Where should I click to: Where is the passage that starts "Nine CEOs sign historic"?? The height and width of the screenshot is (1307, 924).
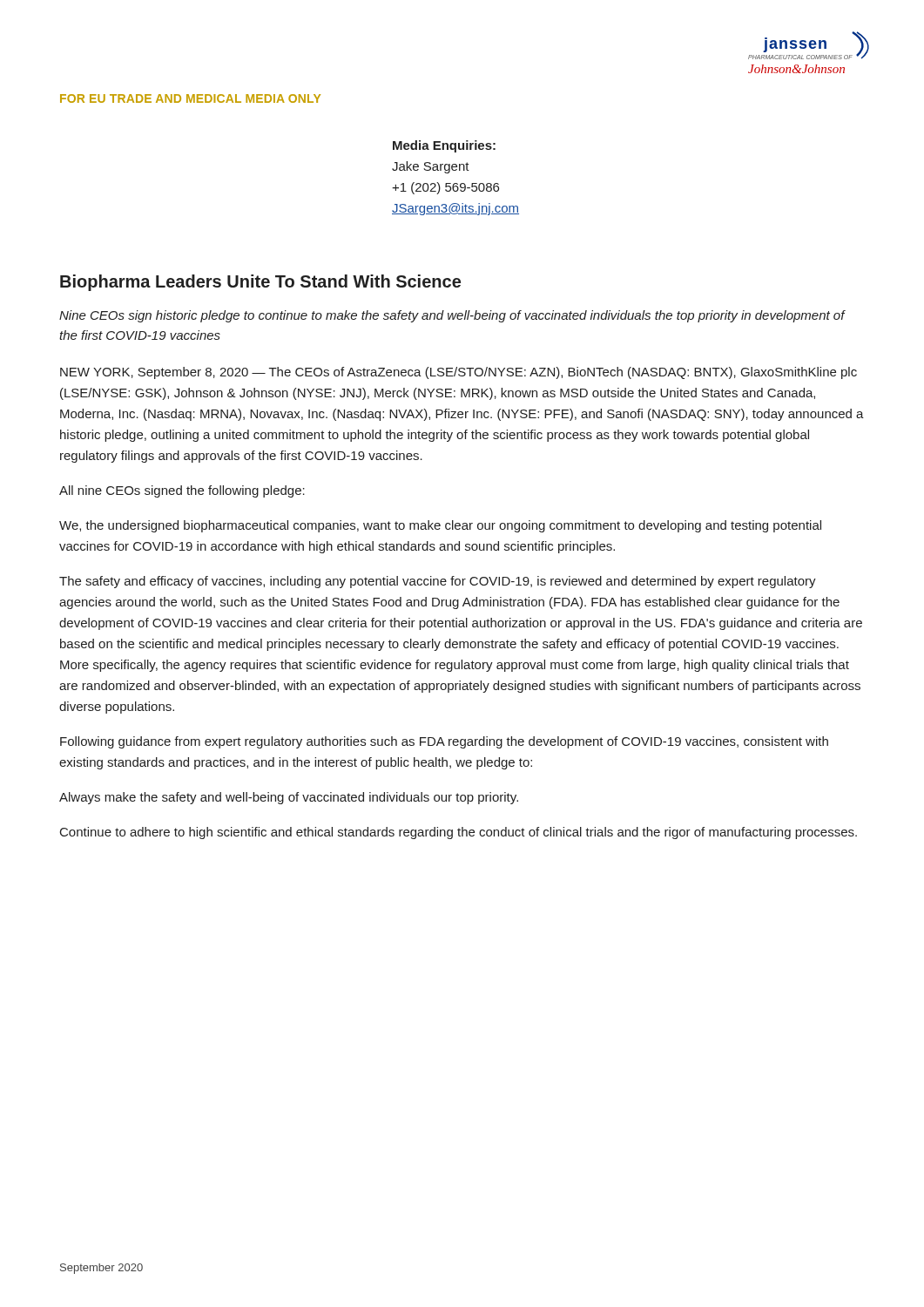point(452,325)
